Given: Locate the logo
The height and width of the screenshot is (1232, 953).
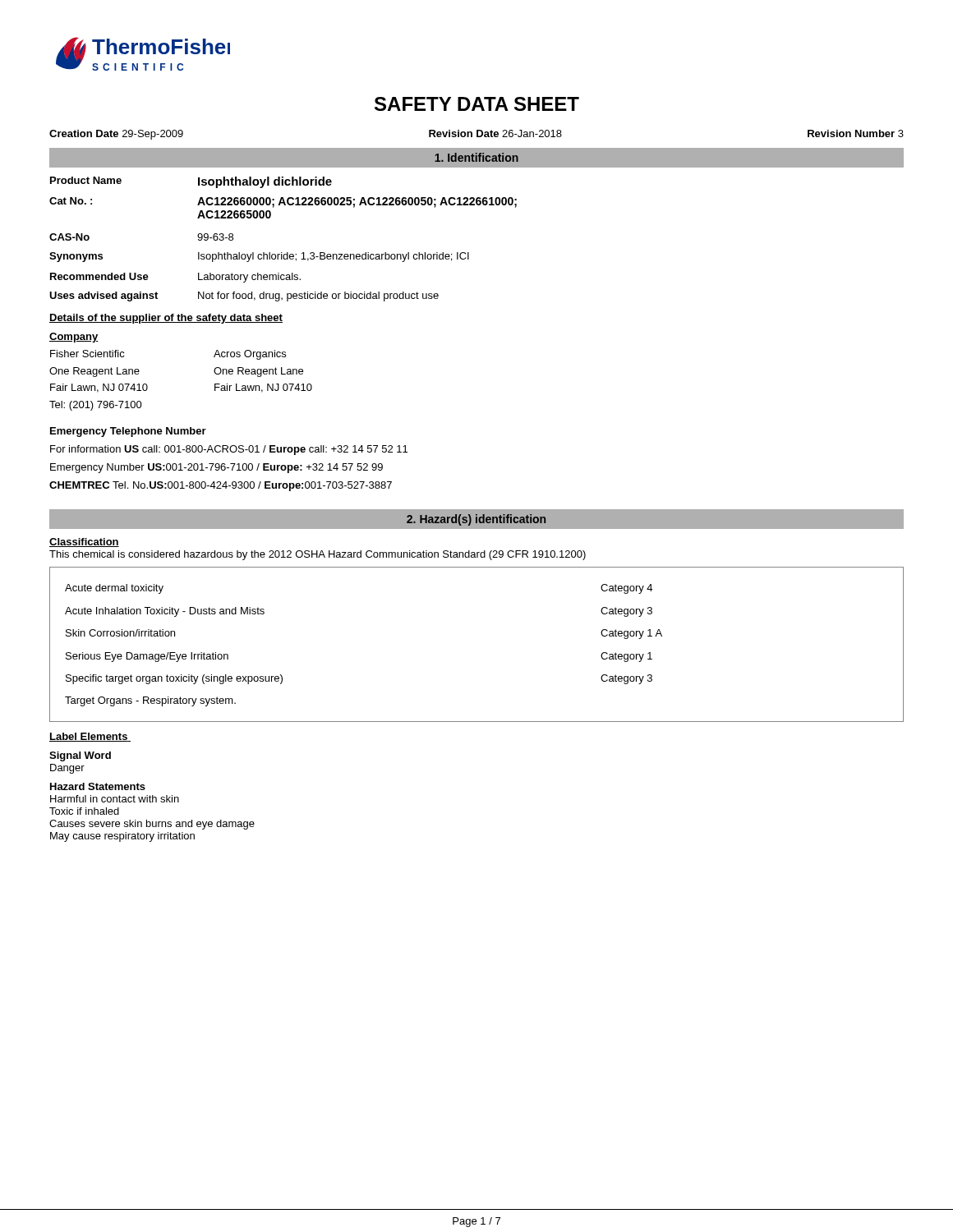Looking at the screenshot, I should (x=476, y=51).
